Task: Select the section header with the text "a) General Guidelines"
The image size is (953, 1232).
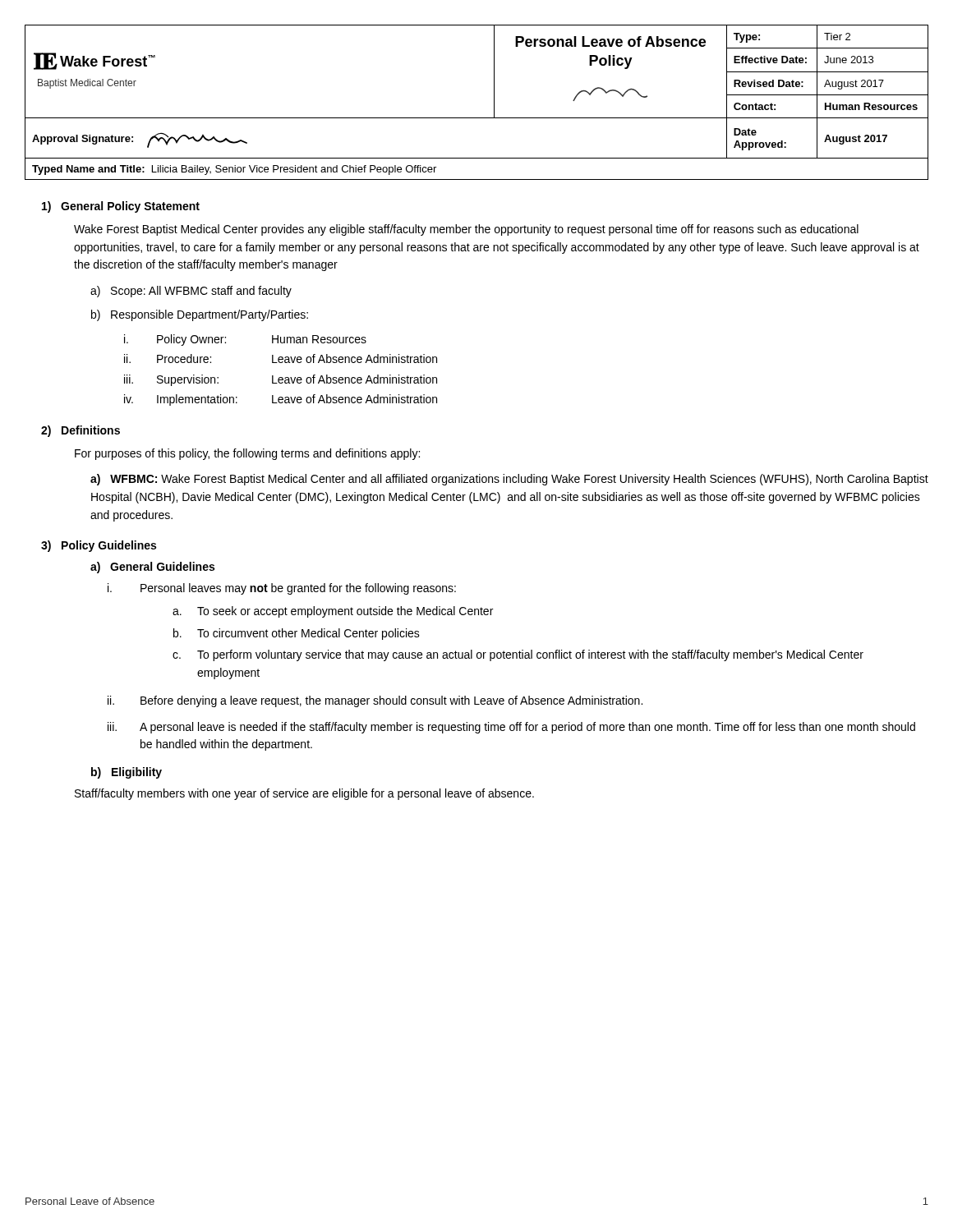Action: click(x=153, y=567)
